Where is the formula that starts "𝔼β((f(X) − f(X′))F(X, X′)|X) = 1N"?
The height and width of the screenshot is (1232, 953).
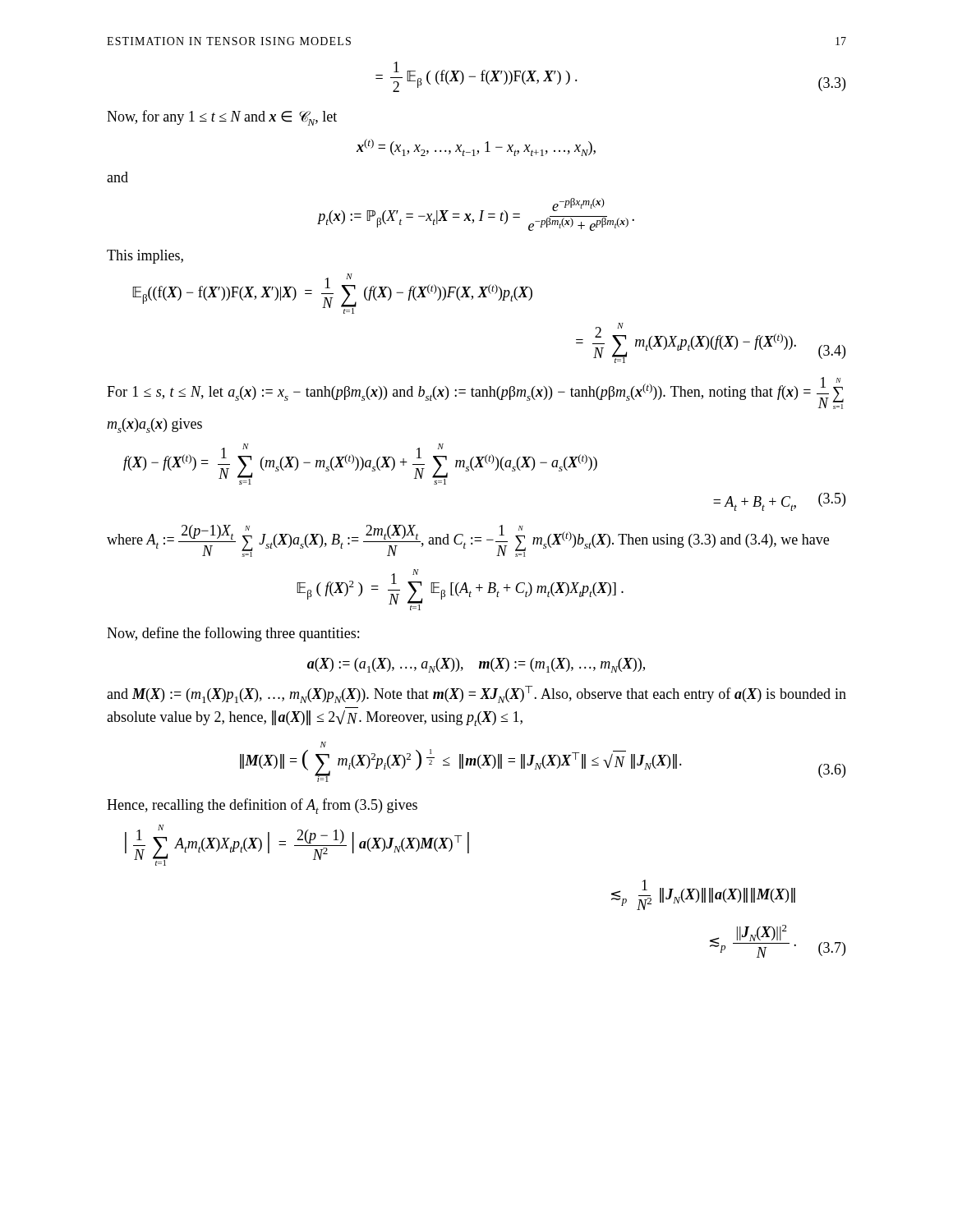476,319
